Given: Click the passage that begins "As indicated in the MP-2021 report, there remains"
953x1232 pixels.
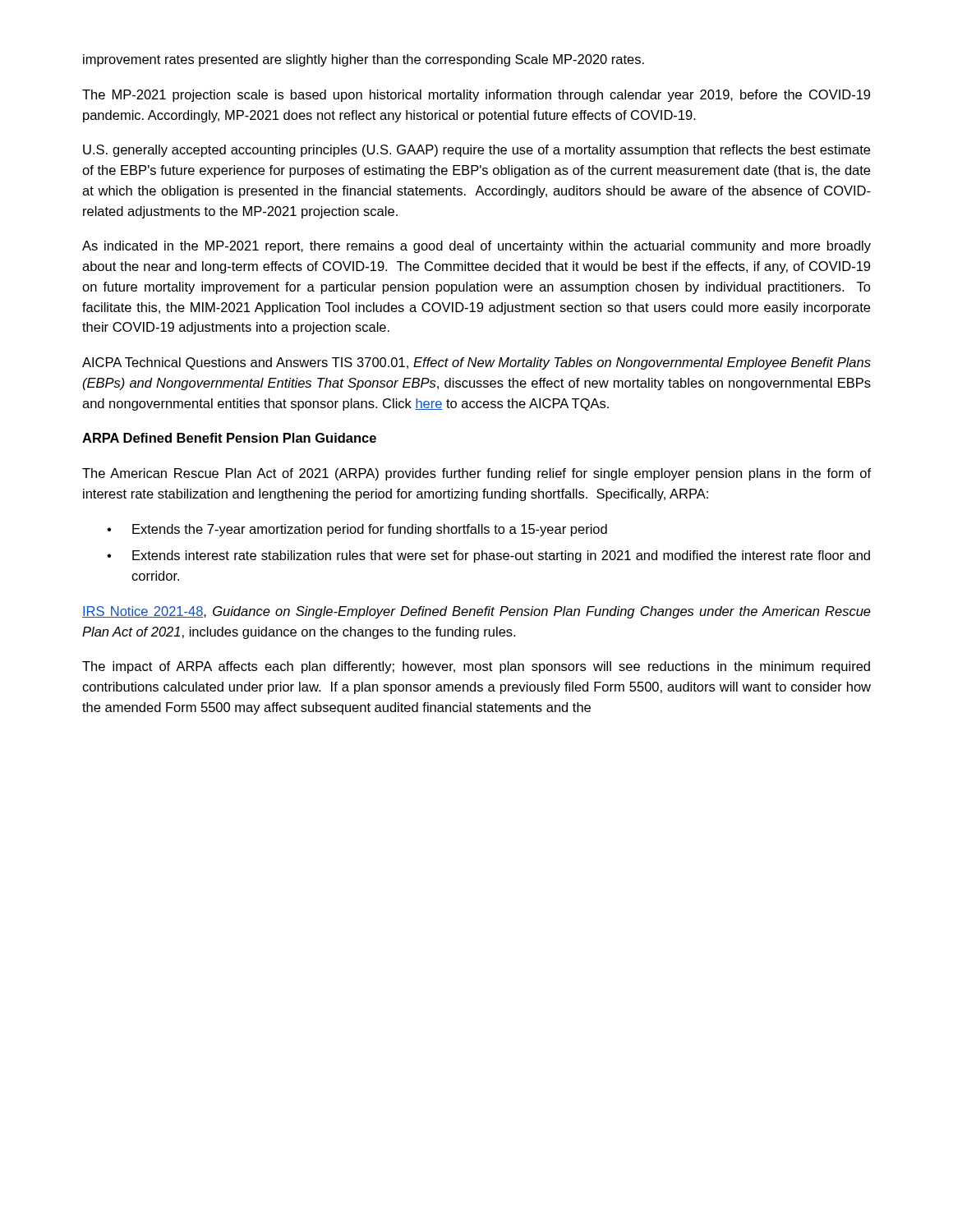Looking at the screenshot, I should point(476,286).
